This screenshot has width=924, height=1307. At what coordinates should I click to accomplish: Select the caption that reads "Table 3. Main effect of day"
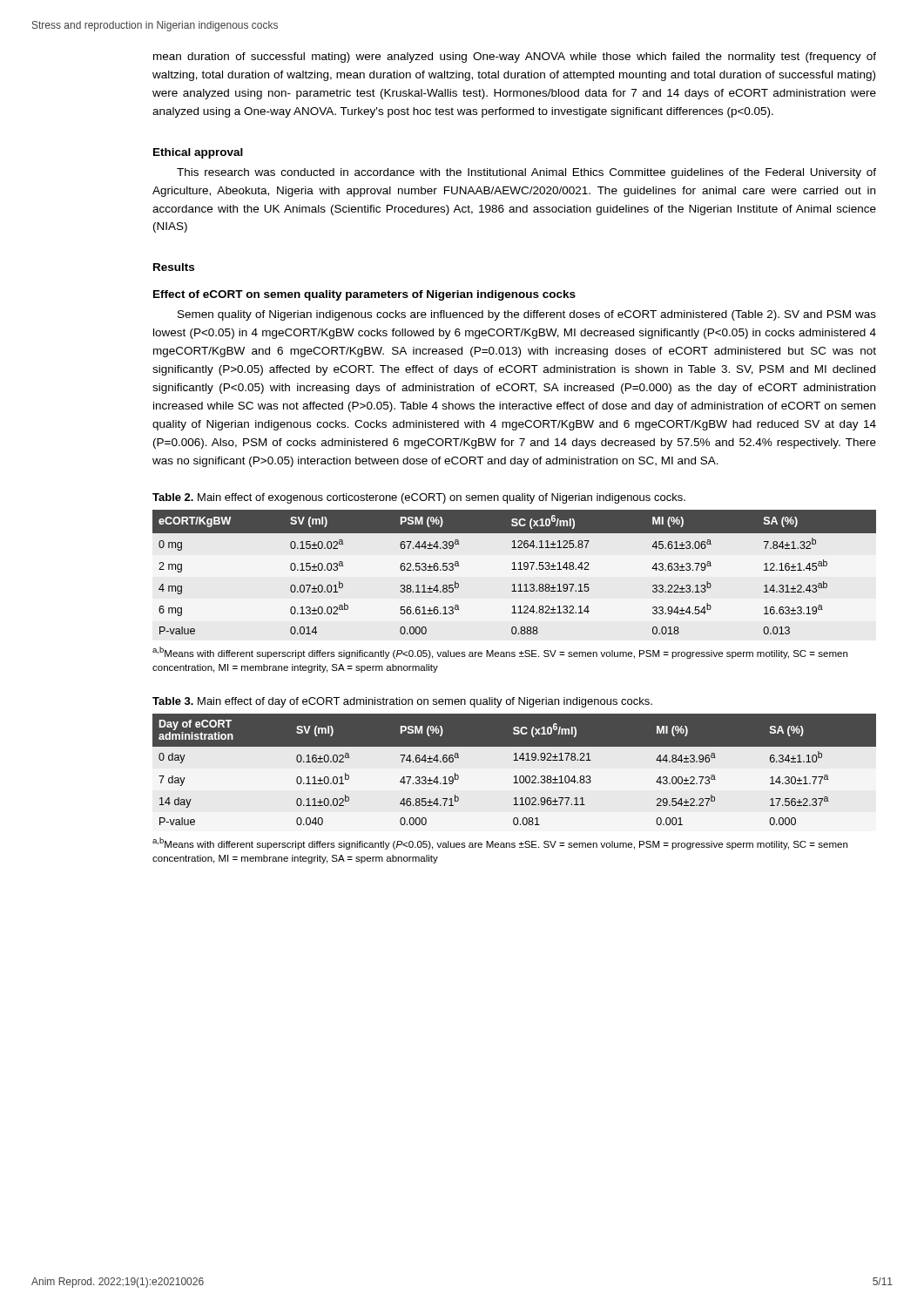click(x=403, y=701)
